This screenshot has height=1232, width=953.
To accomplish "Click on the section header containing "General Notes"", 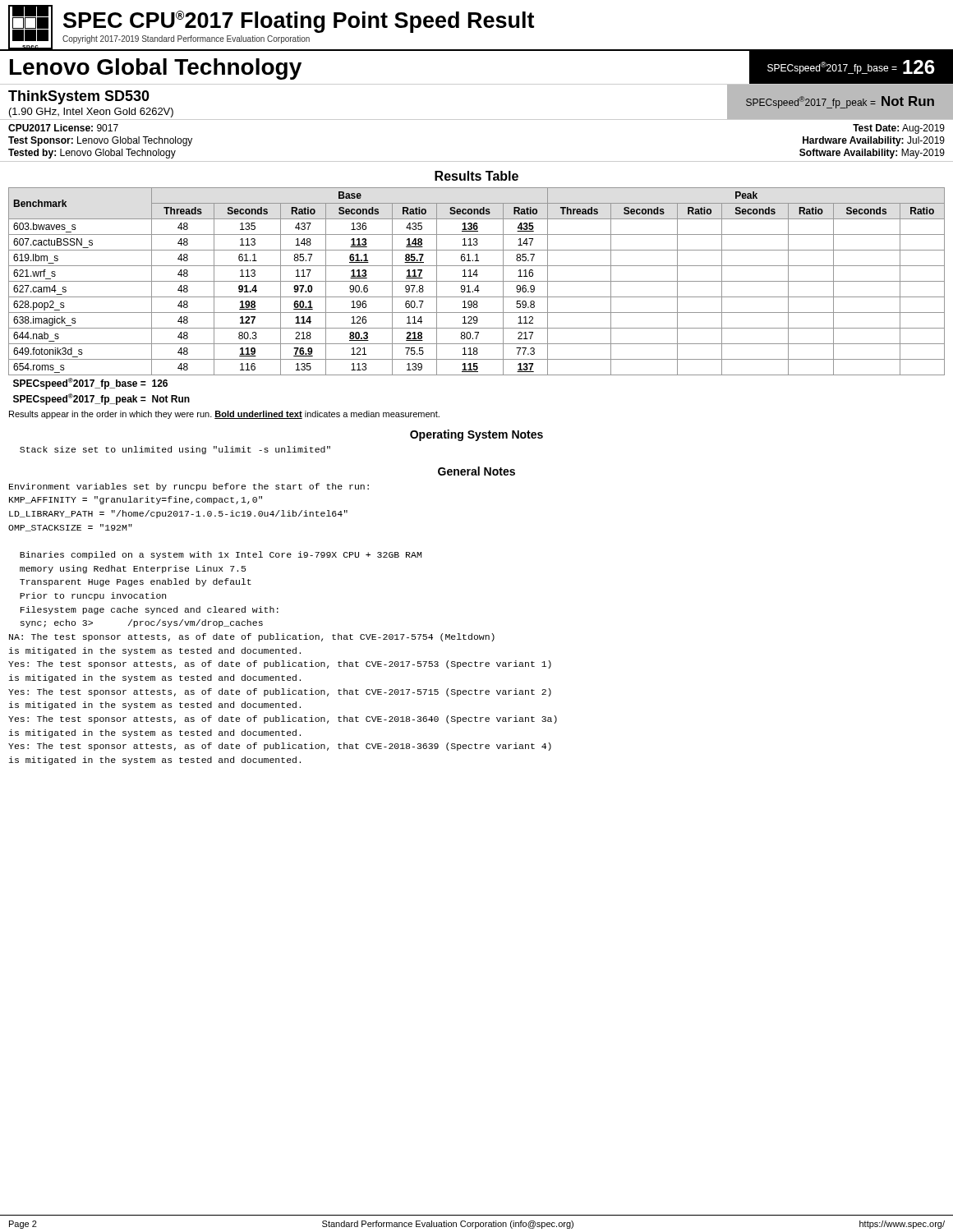I will pyautogui.click(x=476, y=471).
